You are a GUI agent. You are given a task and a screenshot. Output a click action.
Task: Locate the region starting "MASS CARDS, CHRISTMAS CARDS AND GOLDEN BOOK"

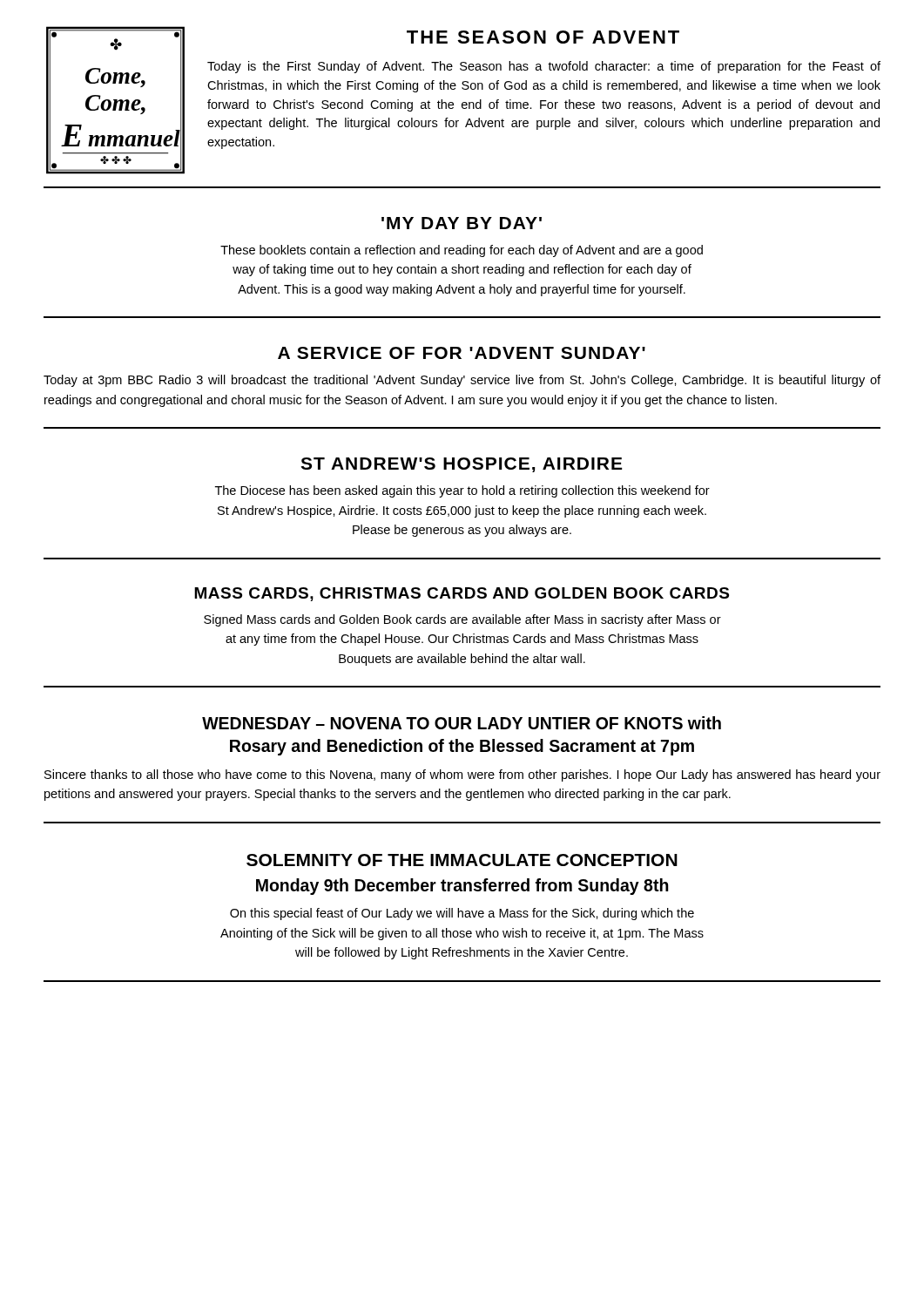pos(462,593)
